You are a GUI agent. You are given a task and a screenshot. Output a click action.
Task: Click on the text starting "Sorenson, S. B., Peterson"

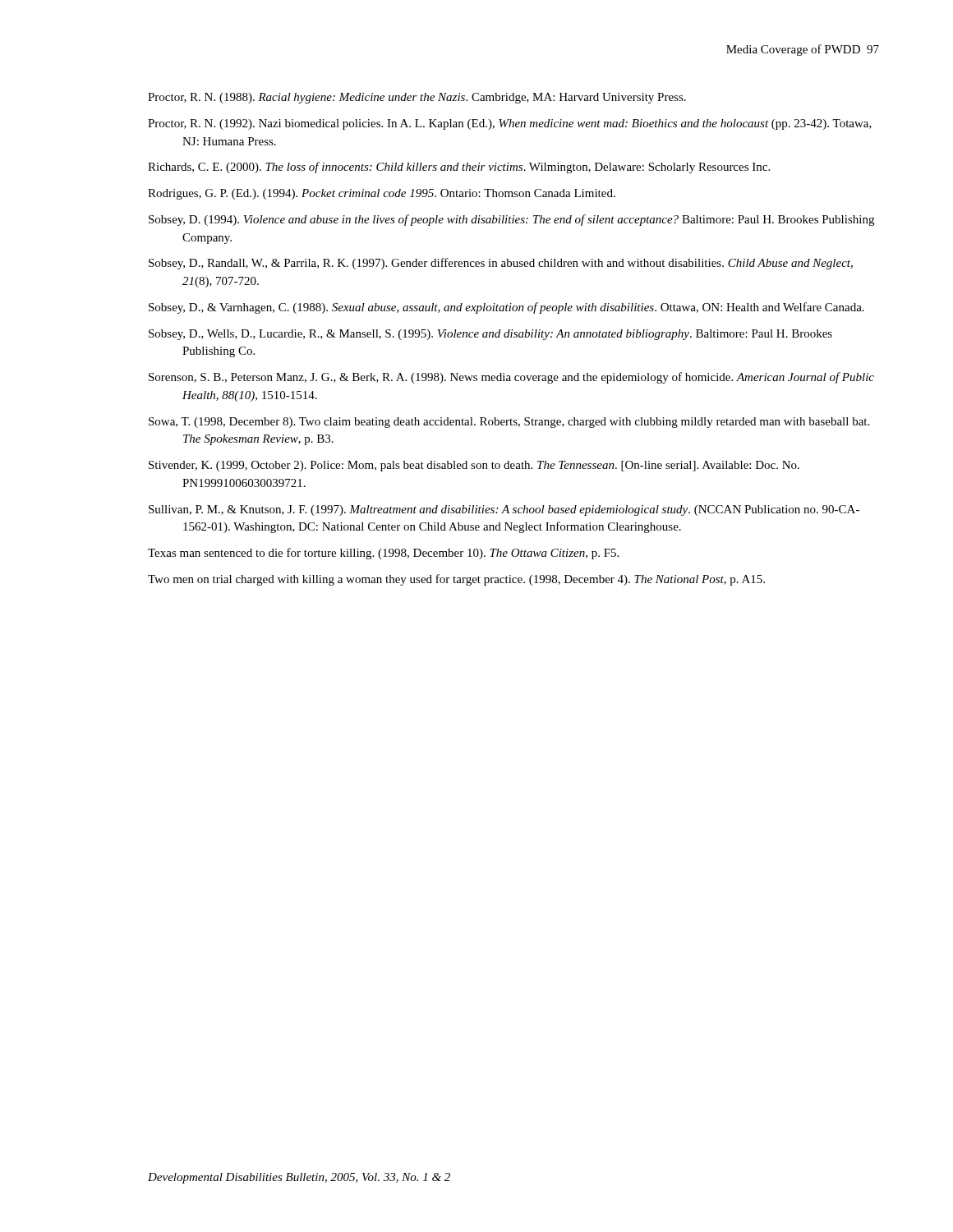pyautogui.click(x=511, y=386)
